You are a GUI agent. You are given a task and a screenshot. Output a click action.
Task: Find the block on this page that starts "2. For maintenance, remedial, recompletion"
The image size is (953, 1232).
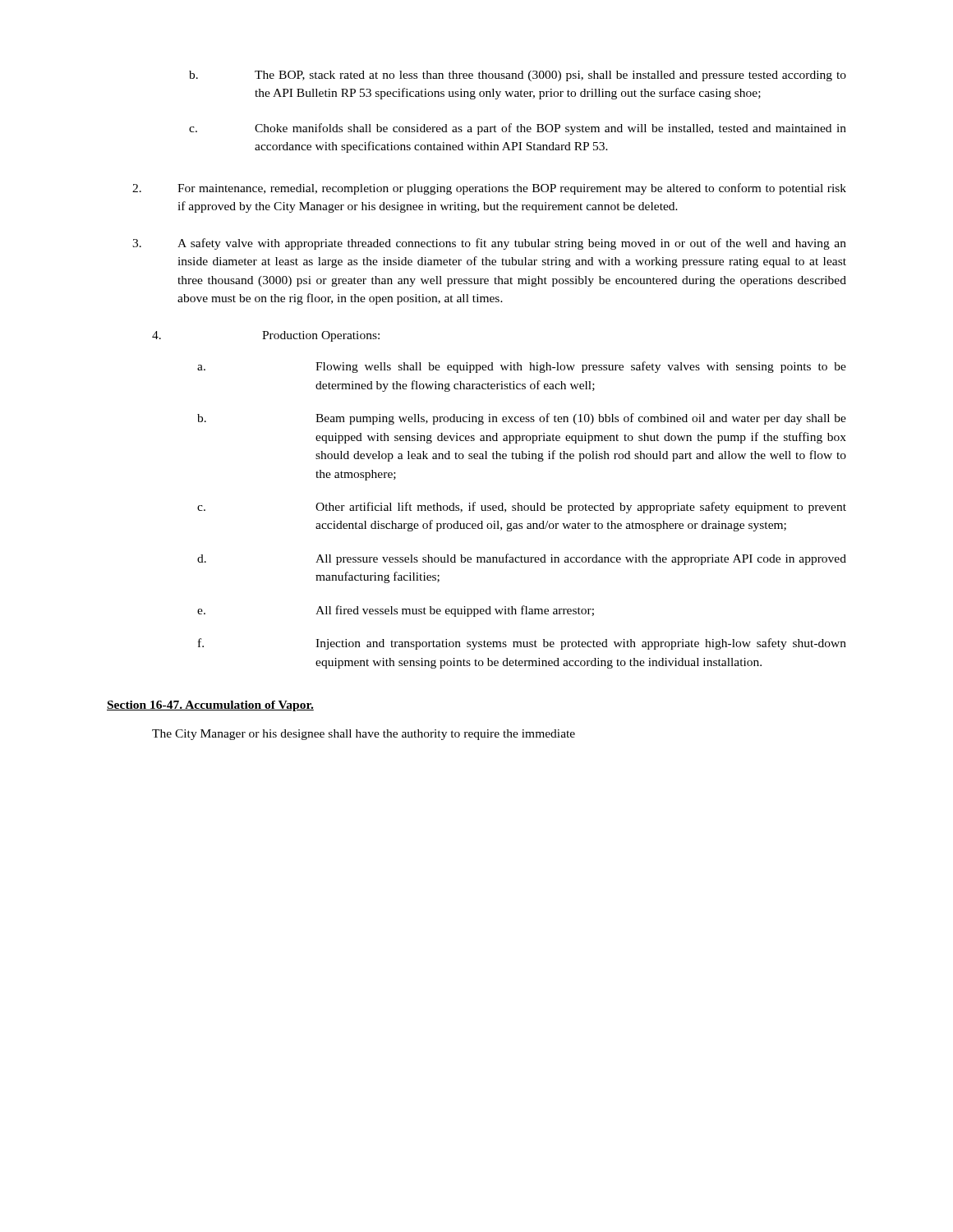tap(476, 197)
